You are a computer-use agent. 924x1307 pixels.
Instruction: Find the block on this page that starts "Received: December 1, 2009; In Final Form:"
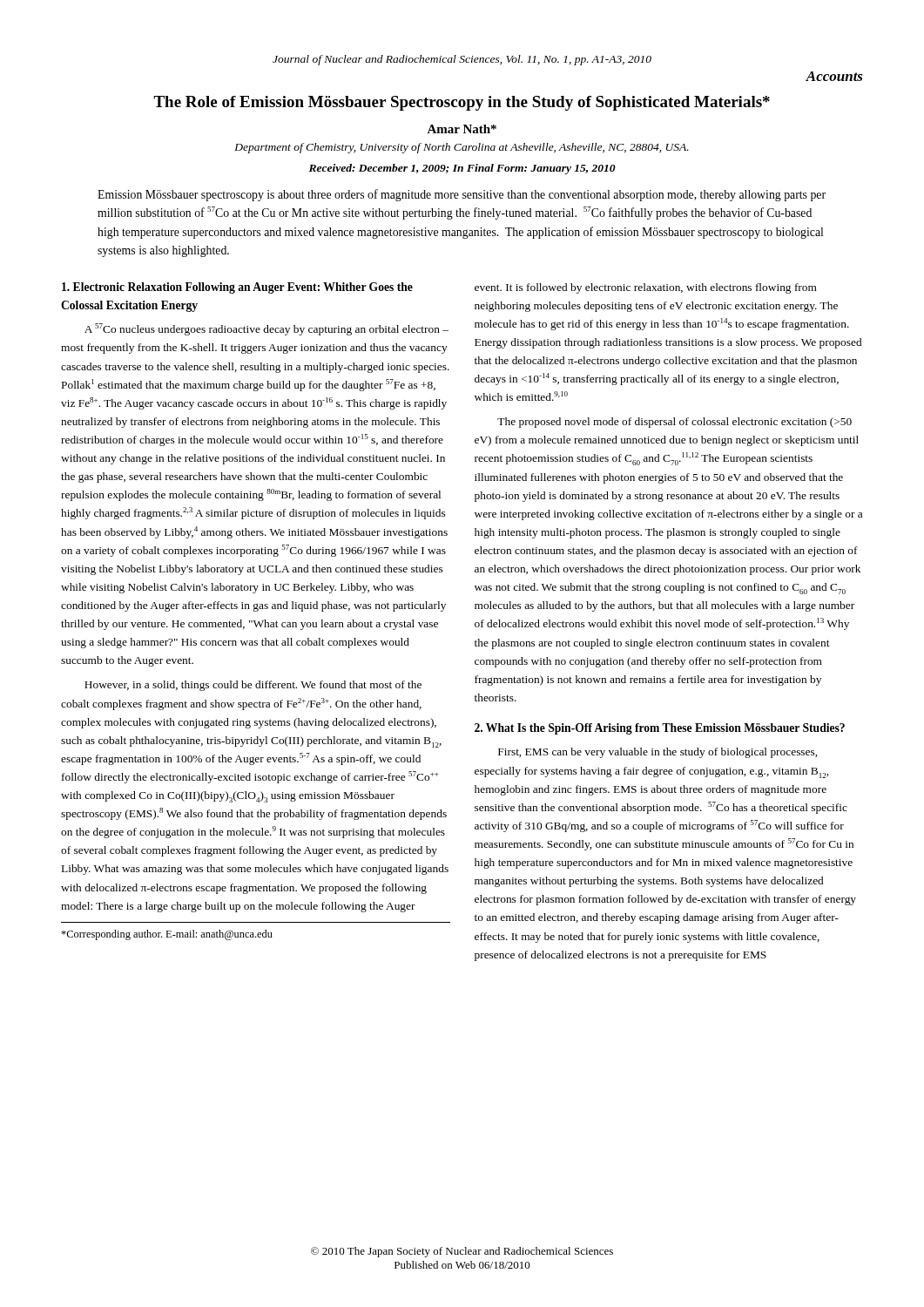point(462,168)
